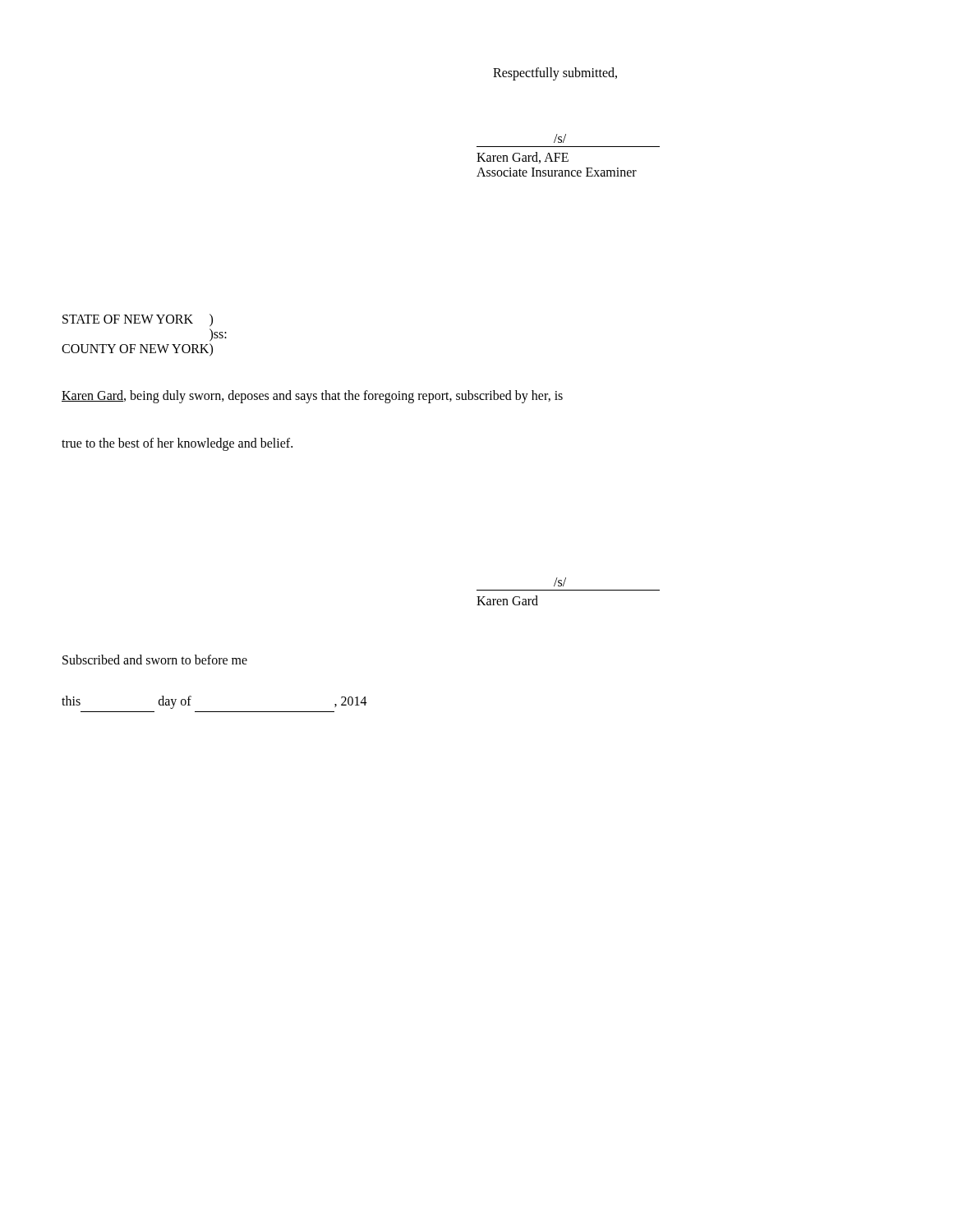
Task: Find the text that says "Respectfully submitted,"
Action: (x=555, y=73)
